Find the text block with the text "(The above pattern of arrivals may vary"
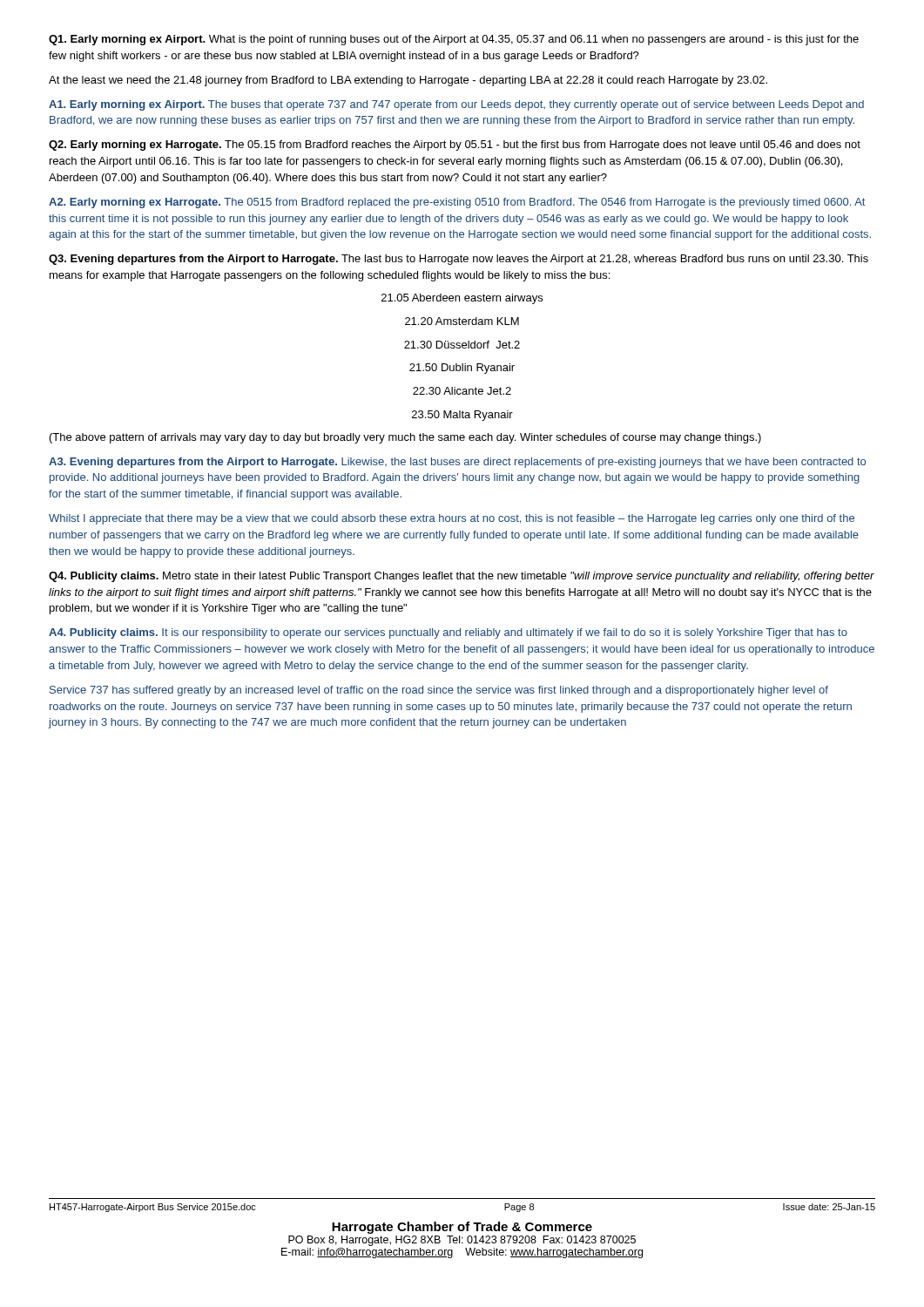 (x=405, y=437)
